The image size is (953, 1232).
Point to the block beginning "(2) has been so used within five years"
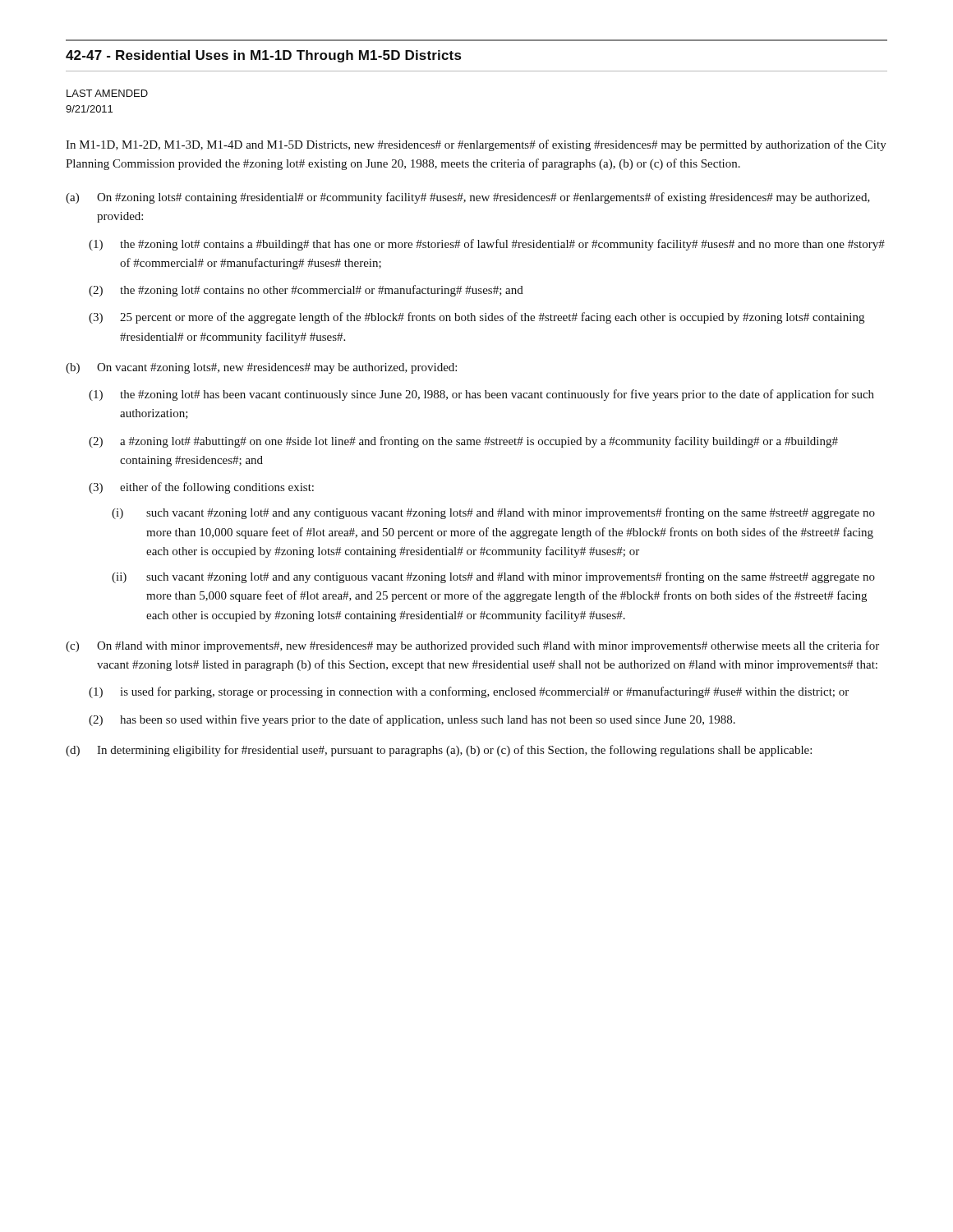[x=488, y=720]
